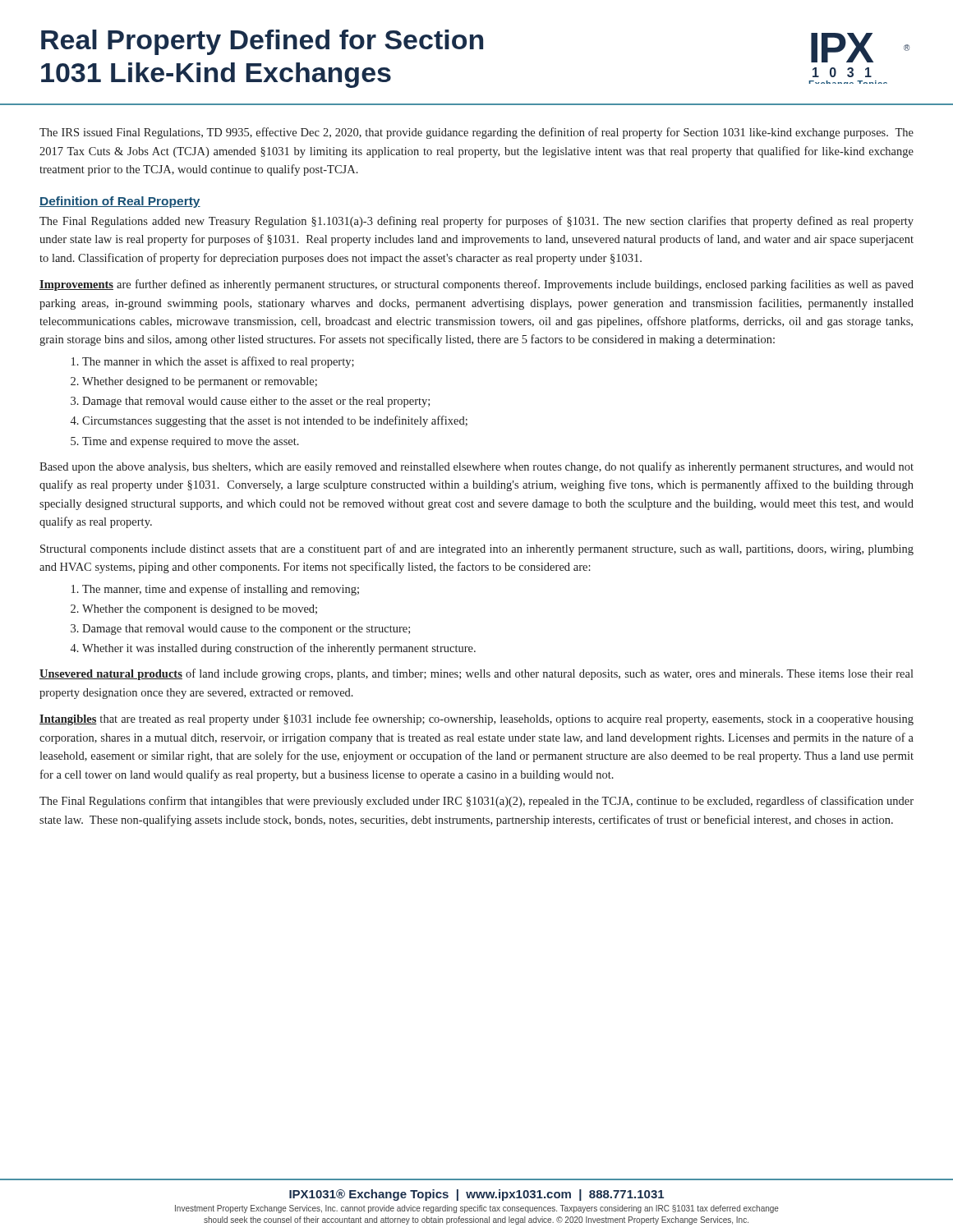Select the list item containing "Whether the component is designed to"
This screenshot has width=953, height=1232.
pos(200,608)
